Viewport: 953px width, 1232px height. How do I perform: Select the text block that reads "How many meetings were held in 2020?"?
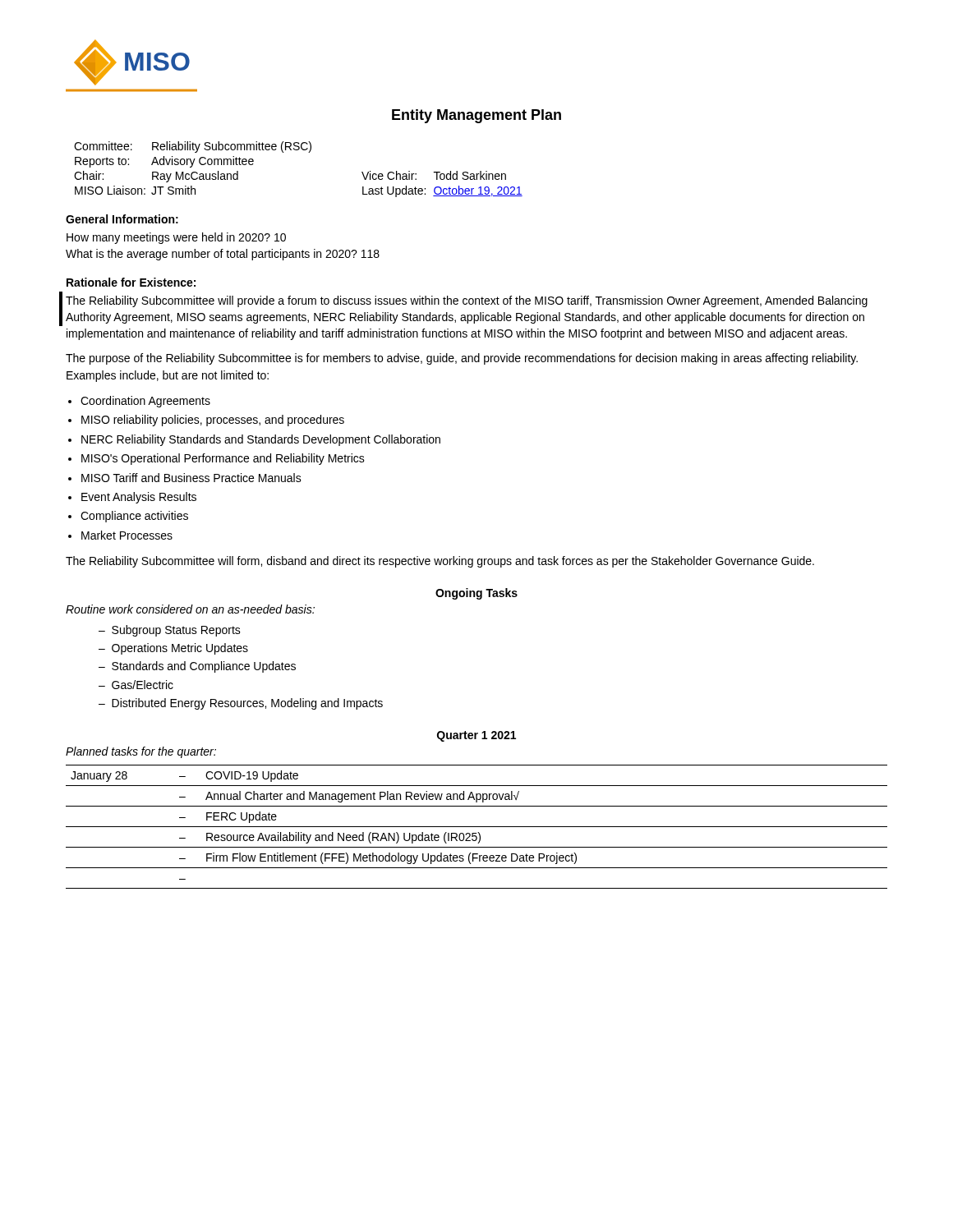click(223, 246)
